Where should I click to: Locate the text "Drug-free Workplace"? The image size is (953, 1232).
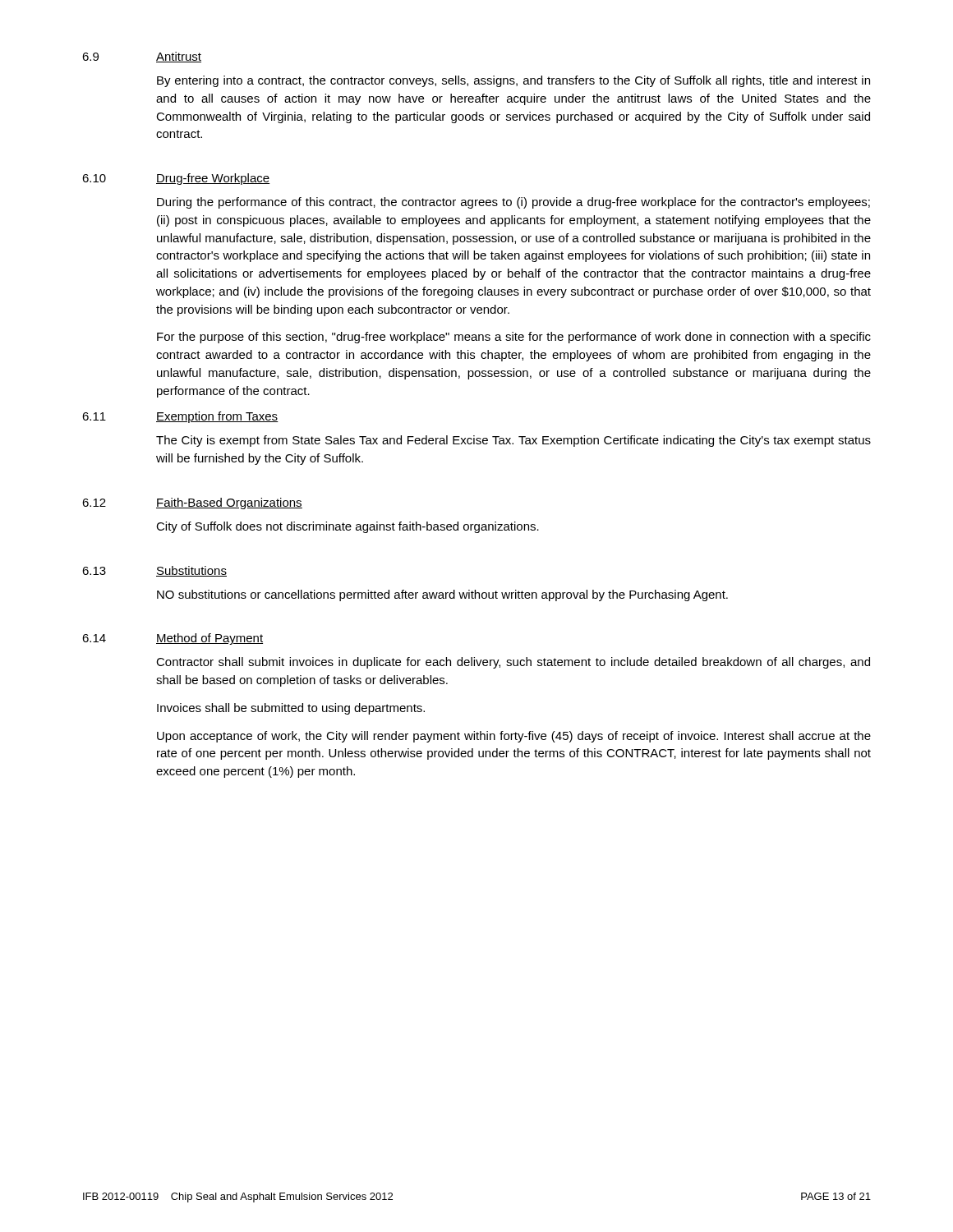pyautogui.click(x=213, y=178)
